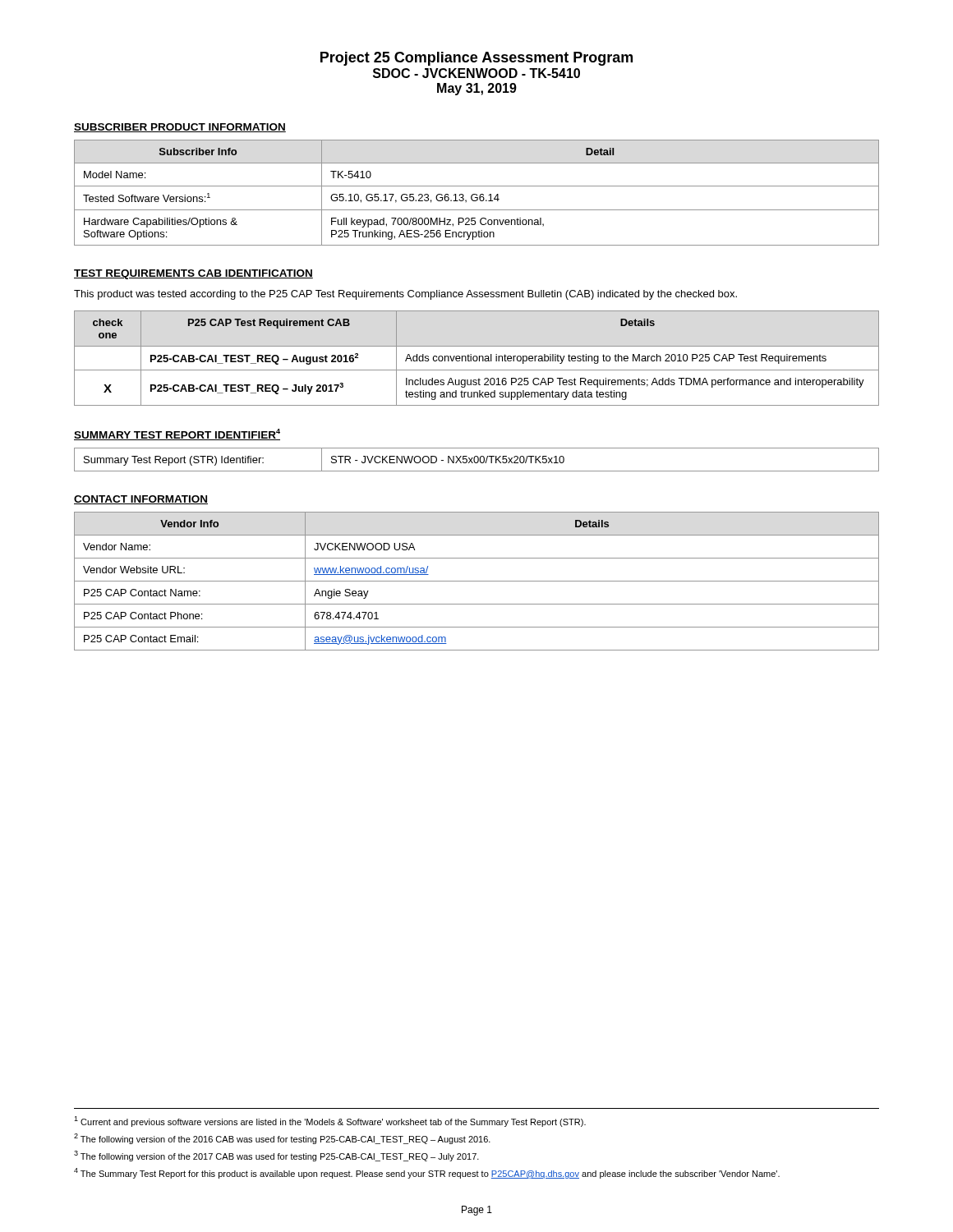
Task: Locate the section header with the text "SUMMARY TEST REPORT IDENTIFIER4"
Action: coord(177,434)
